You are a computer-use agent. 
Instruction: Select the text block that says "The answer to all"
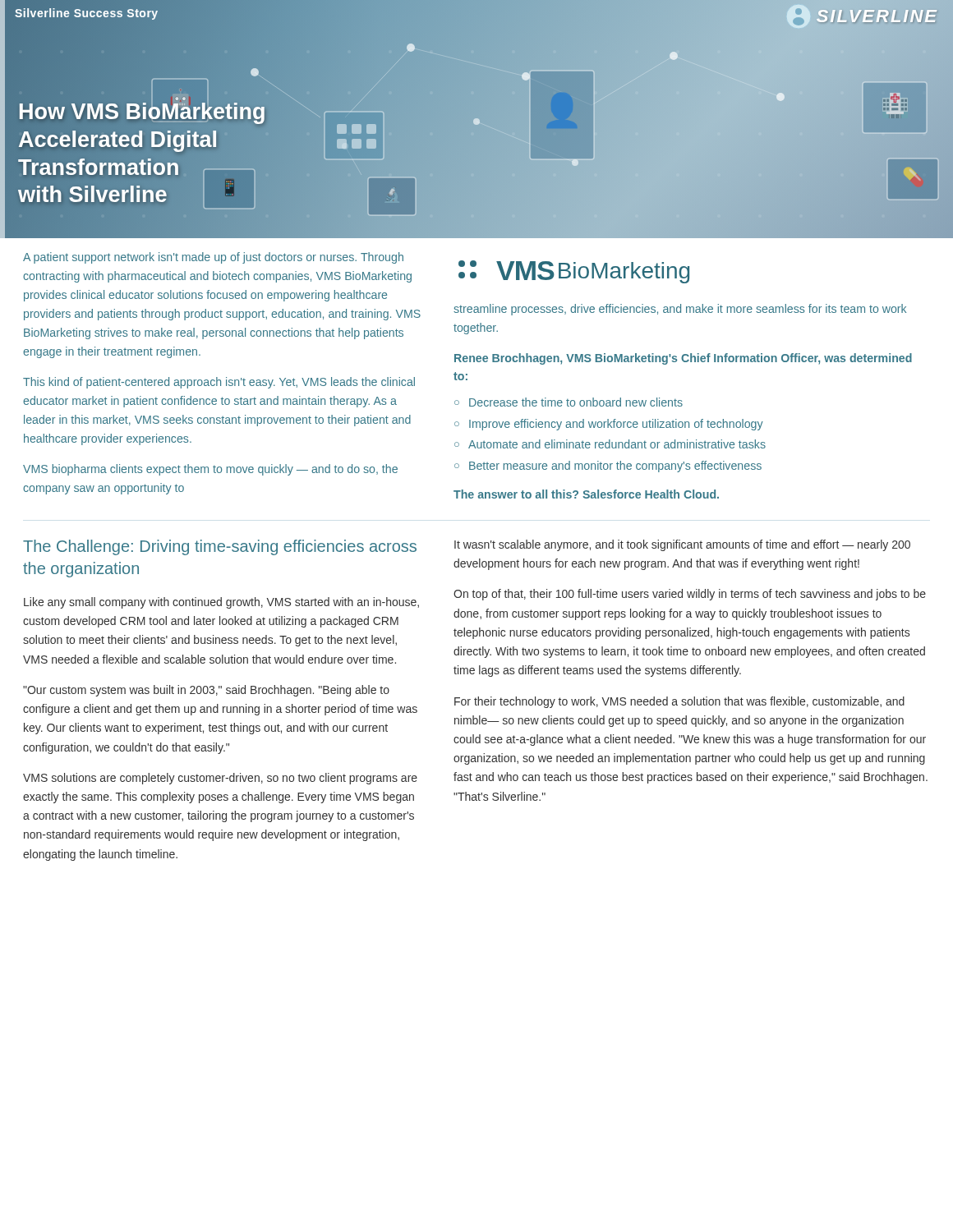click(587, 494)
